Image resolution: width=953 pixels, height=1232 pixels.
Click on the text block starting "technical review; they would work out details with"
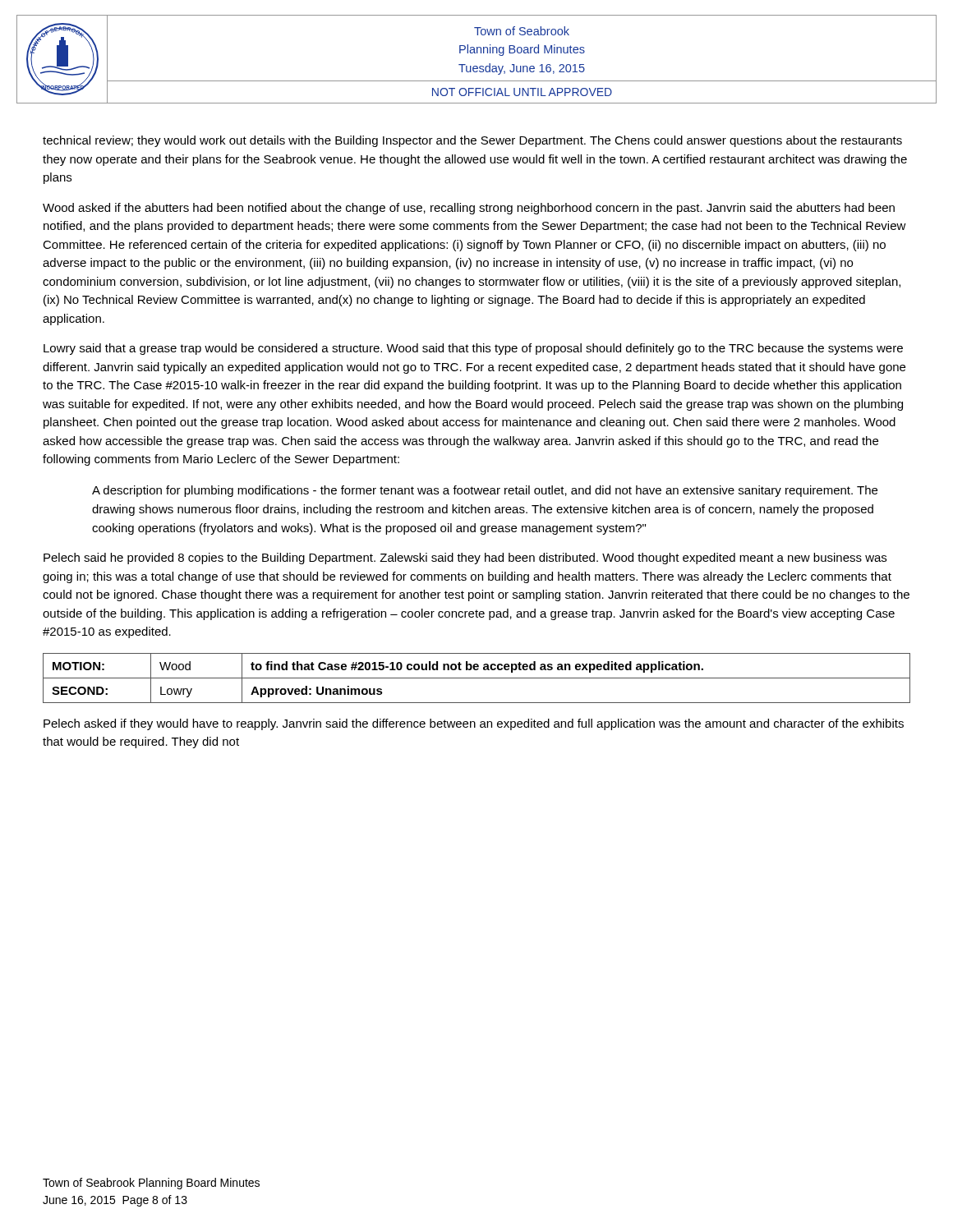476,159
